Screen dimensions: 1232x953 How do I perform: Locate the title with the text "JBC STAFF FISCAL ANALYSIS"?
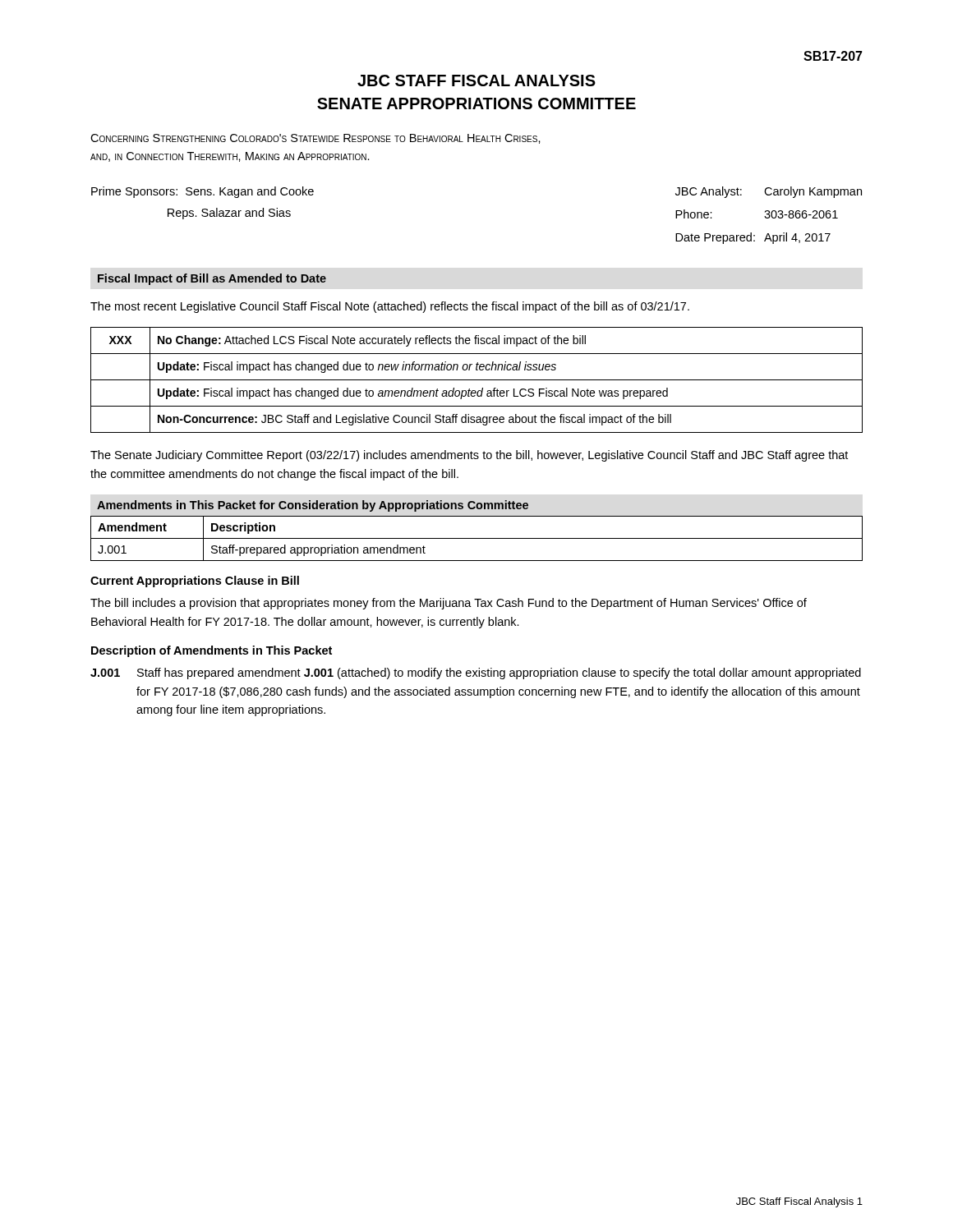tap(476, 92)
